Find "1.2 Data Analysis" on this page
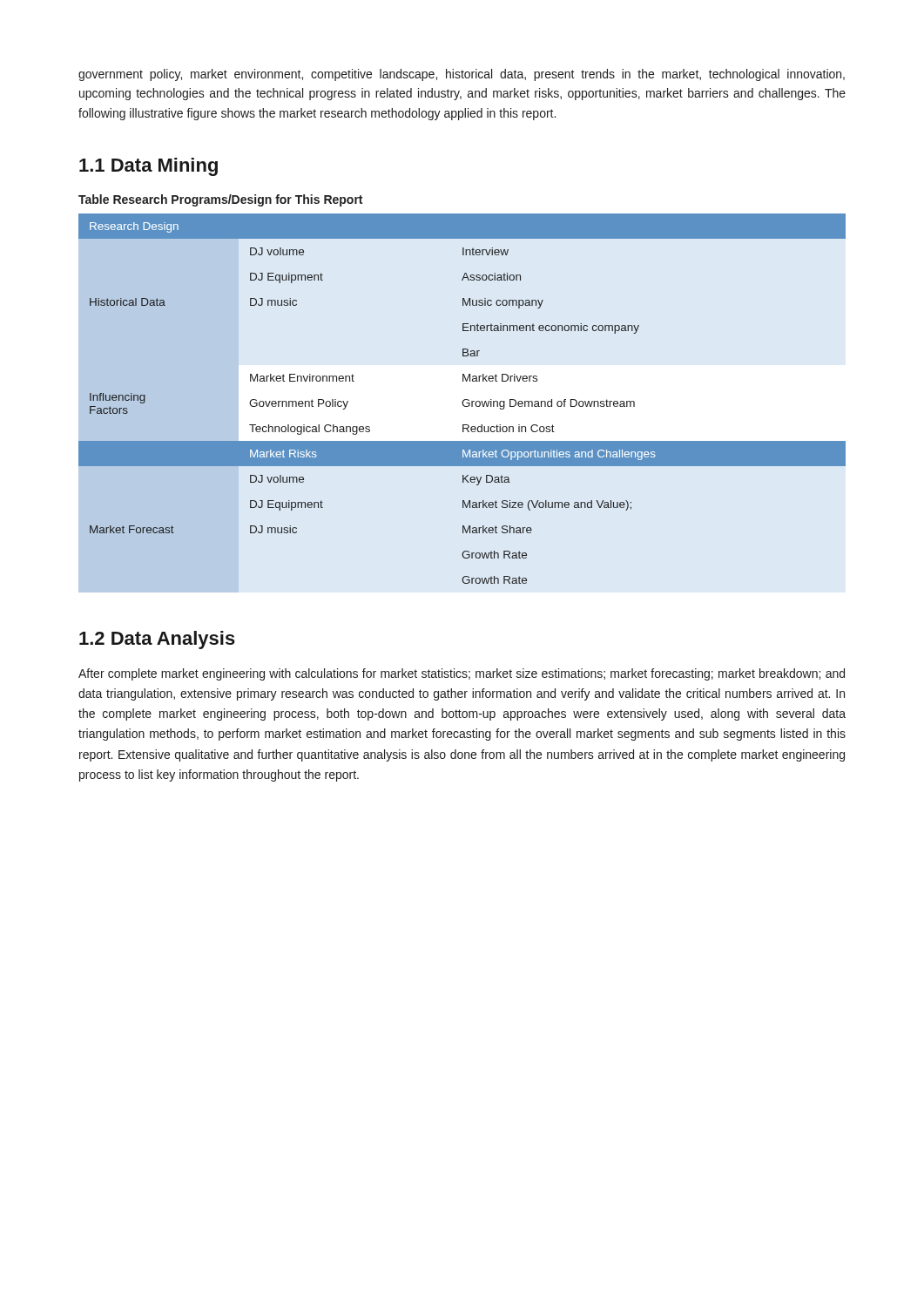 coord(157,640)
